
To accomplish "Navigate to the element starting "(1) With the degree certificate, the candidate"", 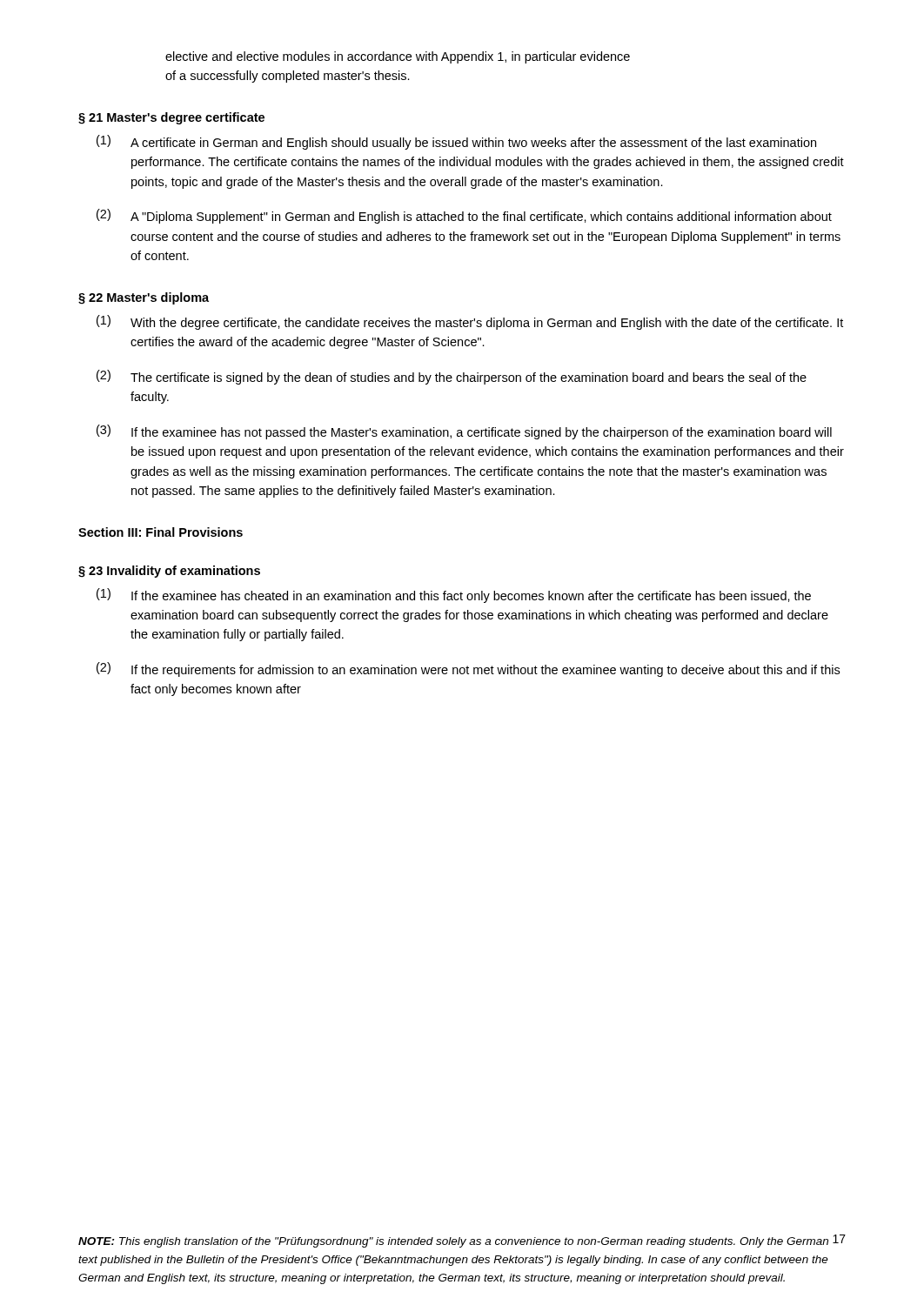I will pos(471,333).
